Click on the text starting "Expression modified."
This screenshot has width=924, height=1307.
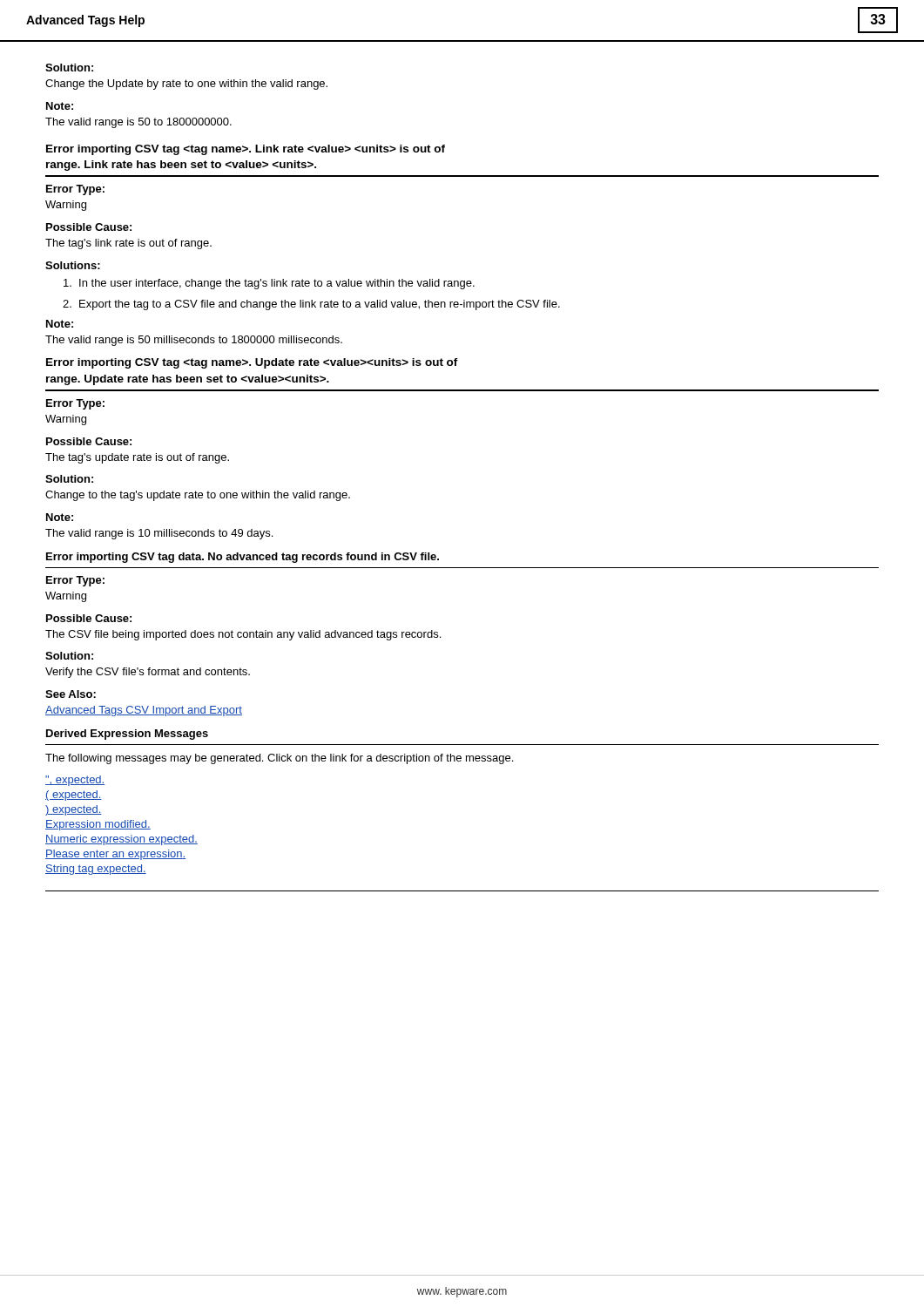[x=98, y=824]
